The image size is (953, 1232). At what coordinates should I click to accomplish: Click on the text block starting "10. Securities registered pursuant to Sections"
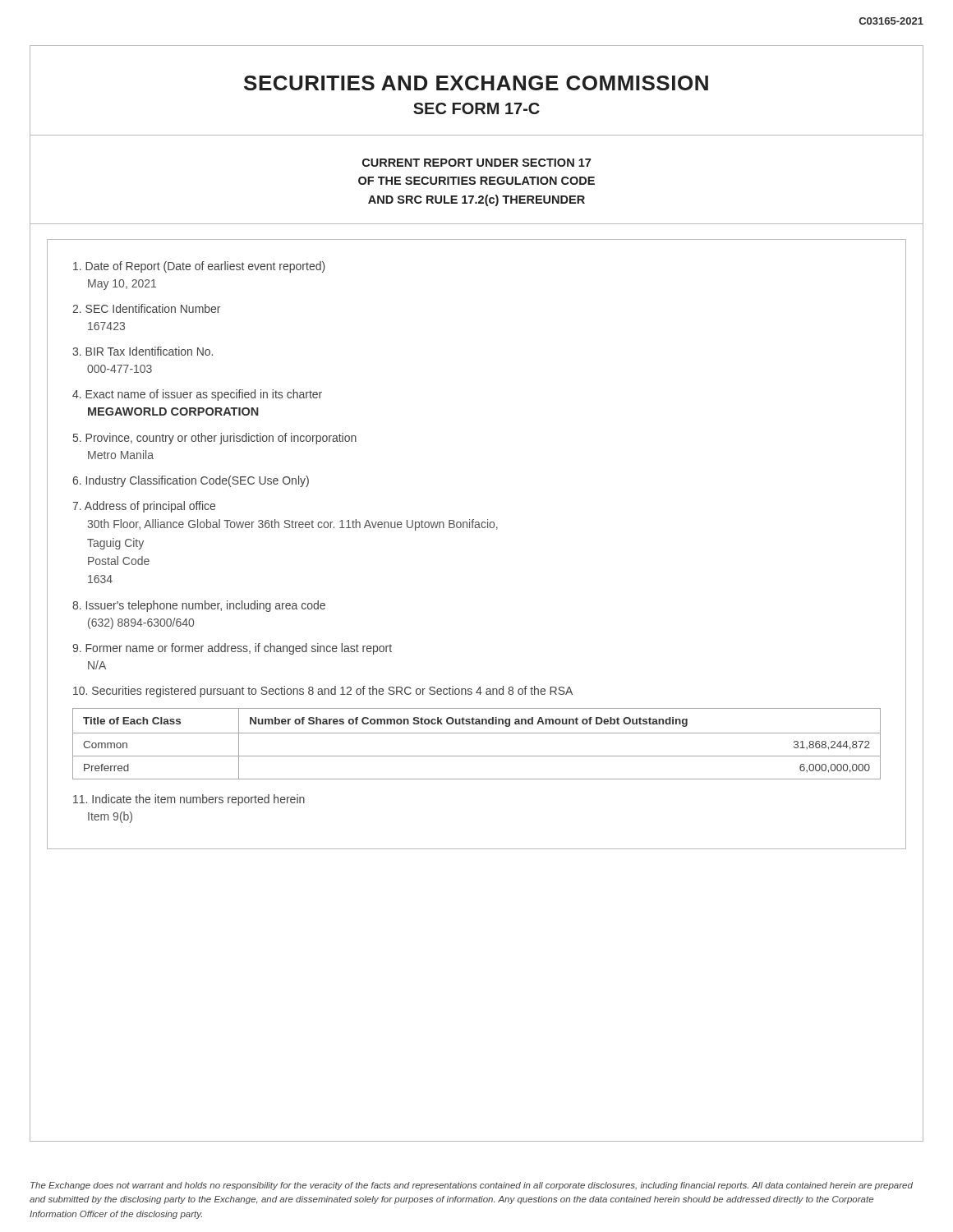click(x=323, y=690)
